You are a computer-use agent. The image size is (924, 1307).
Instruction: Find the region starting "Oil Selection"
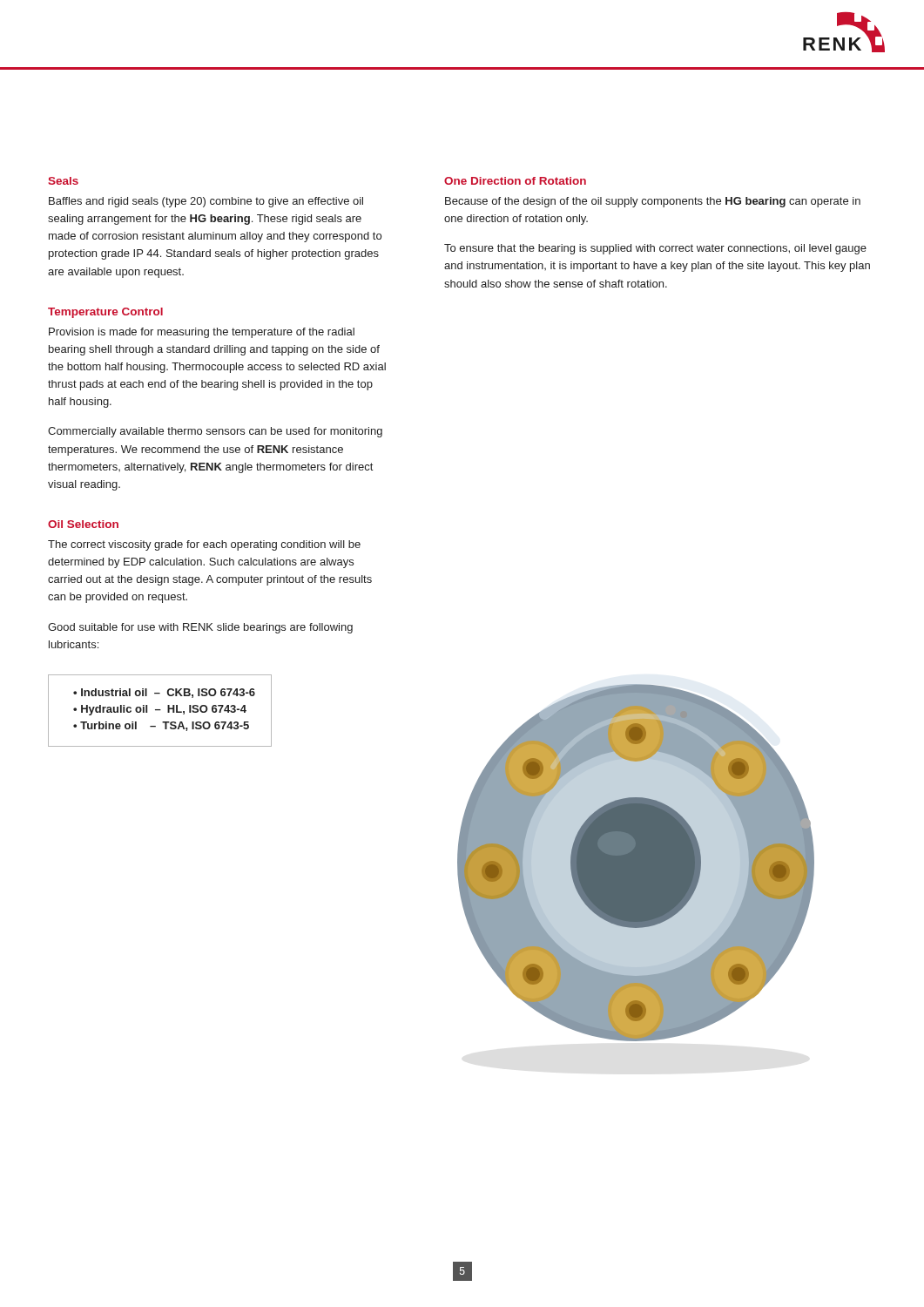[x=83, y=524]
